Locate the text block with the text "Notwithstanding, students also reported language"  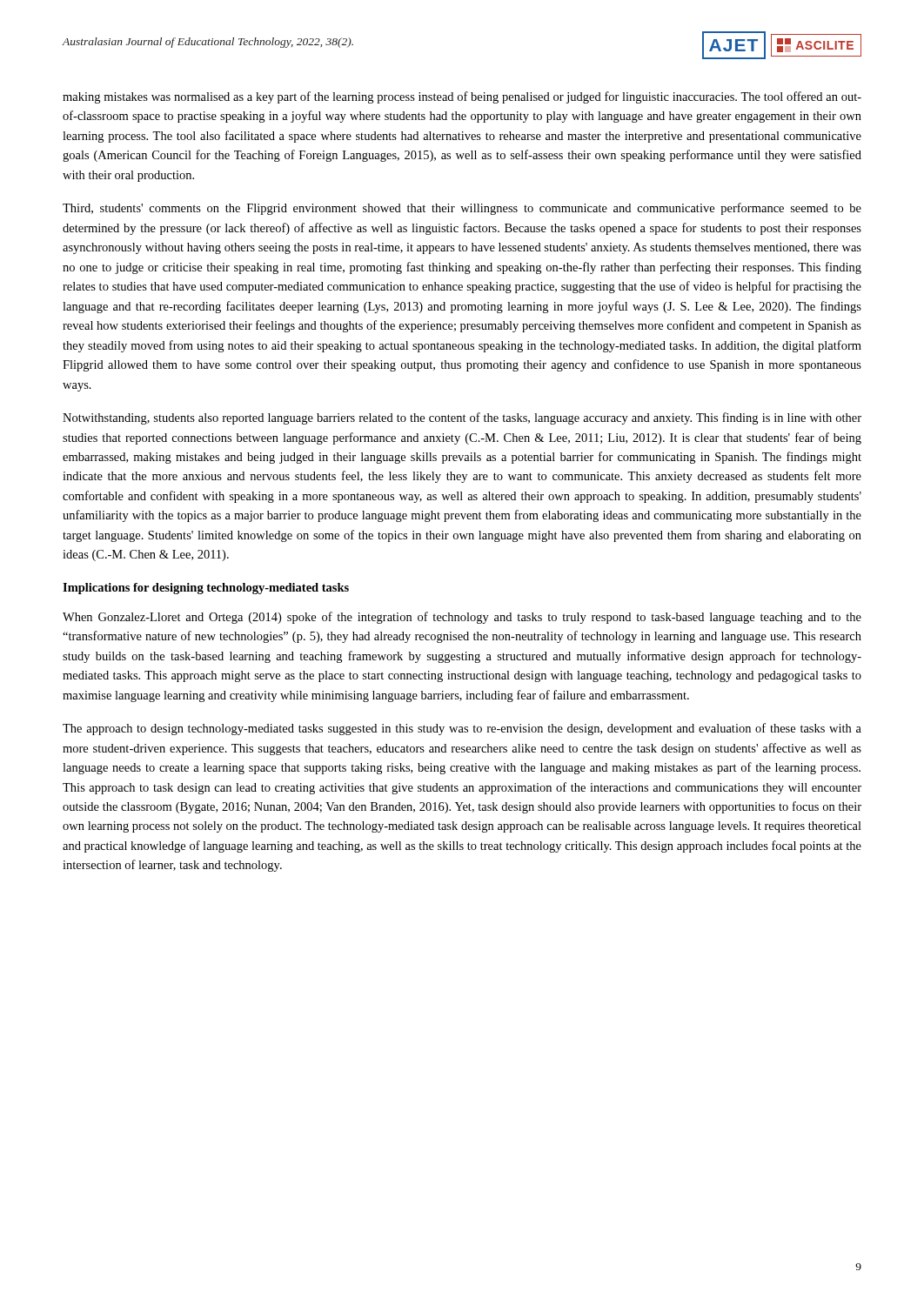tap(462, 486)
